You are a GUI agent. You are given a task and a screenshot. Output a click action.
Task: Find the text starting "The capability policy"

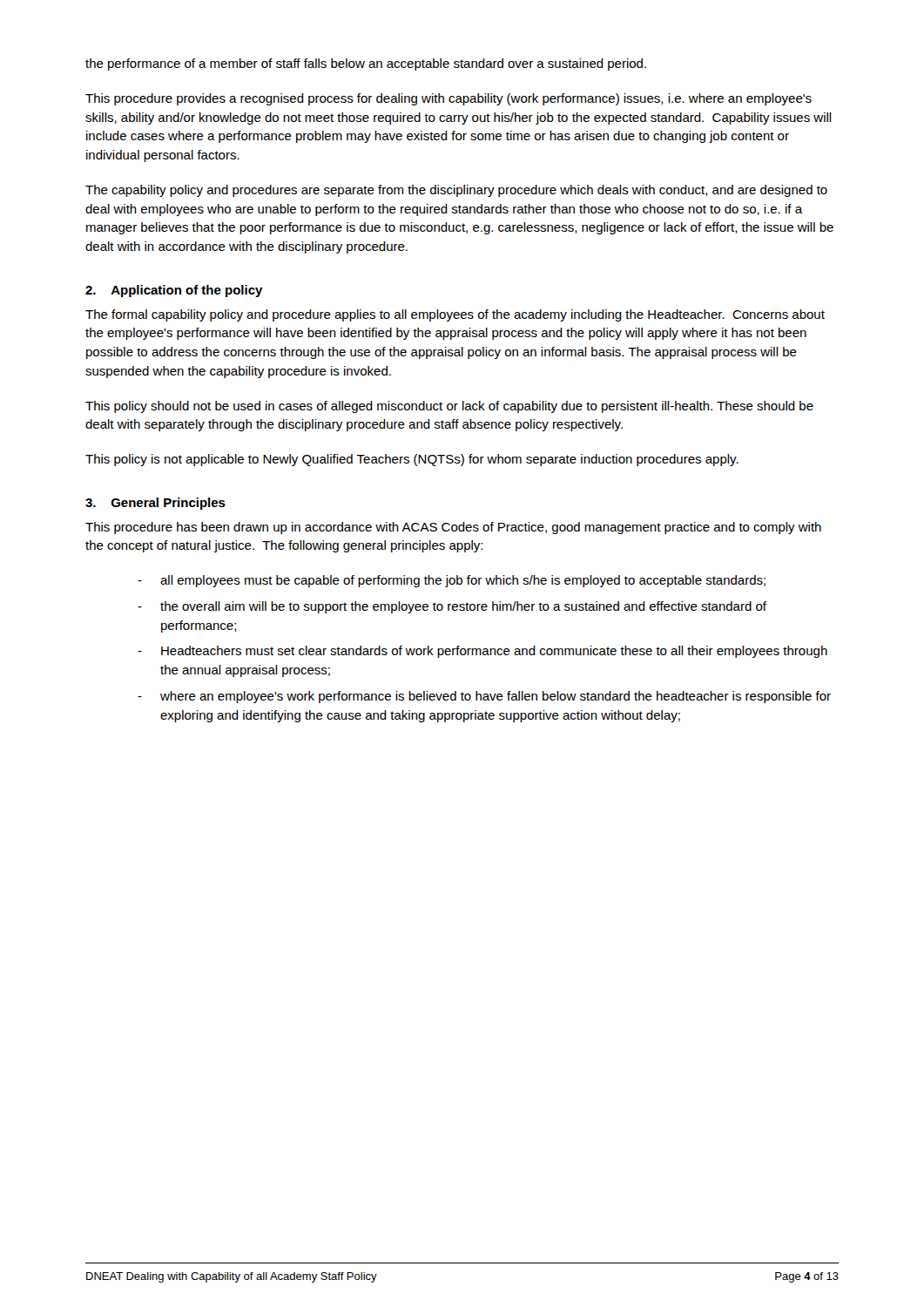click(x=460, y=218)
